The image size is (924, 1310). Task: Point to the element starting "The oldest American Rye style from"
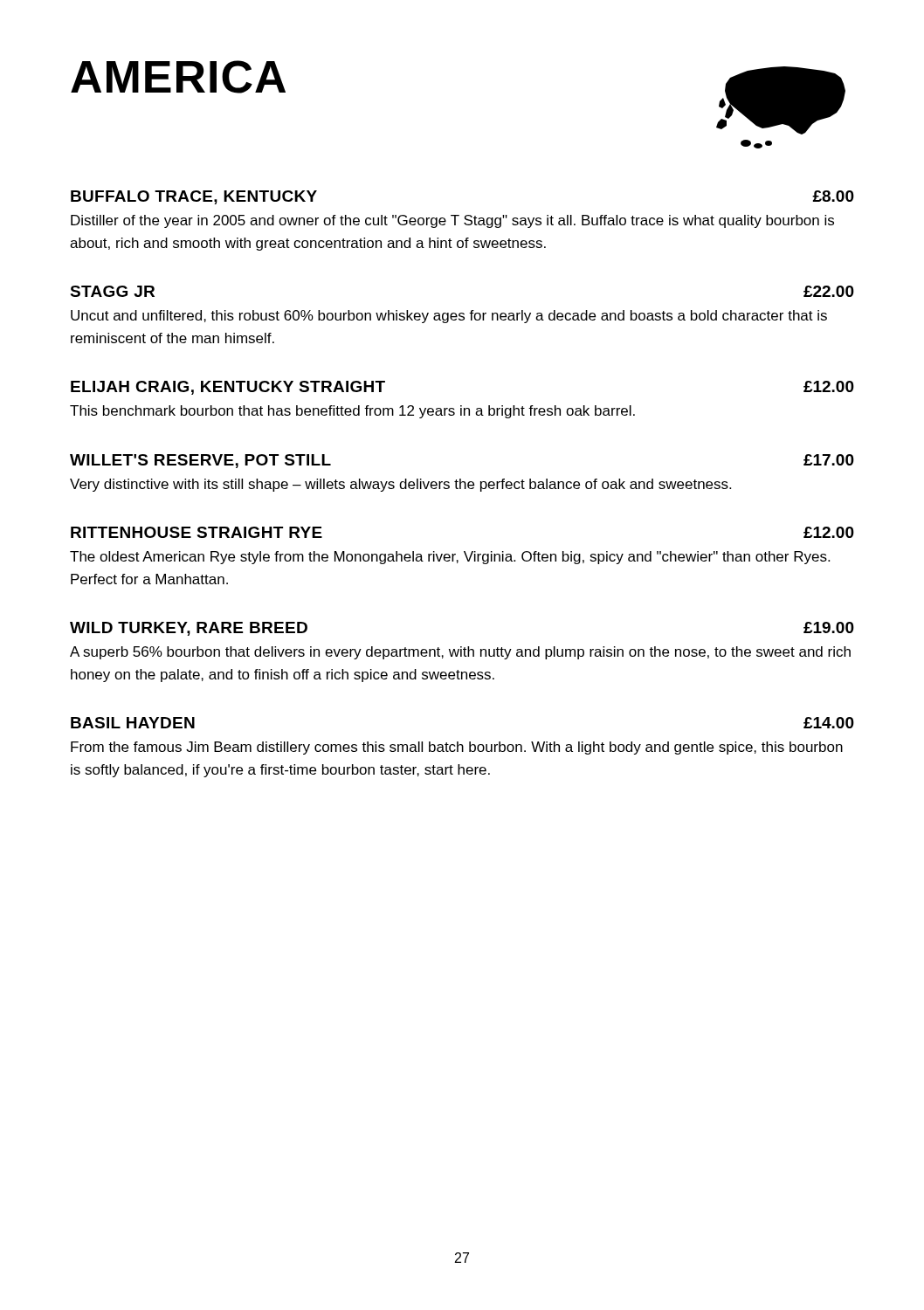point(450,568)
